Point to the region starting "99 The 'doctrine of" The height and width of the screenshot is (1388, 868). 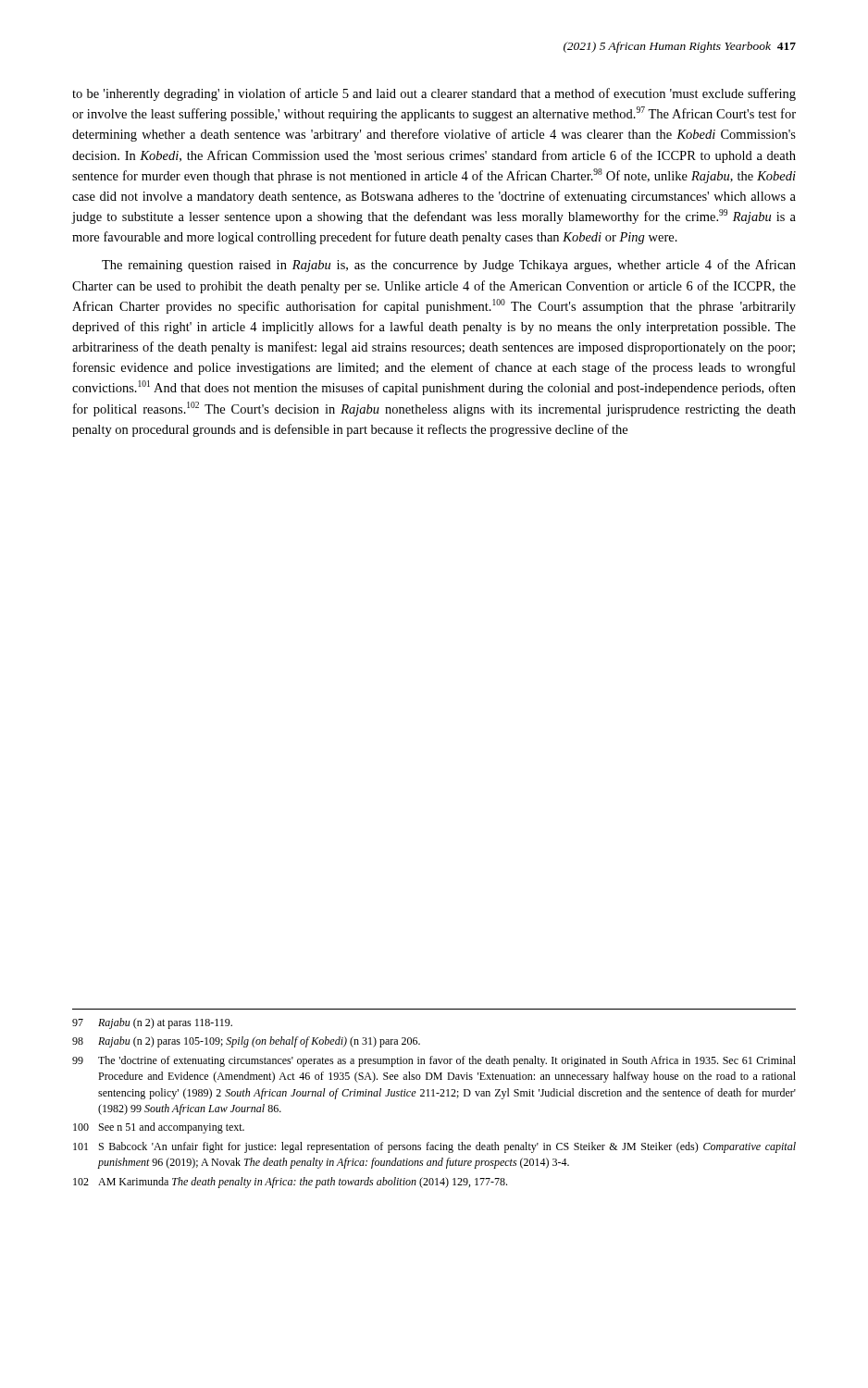point(434,1085)
